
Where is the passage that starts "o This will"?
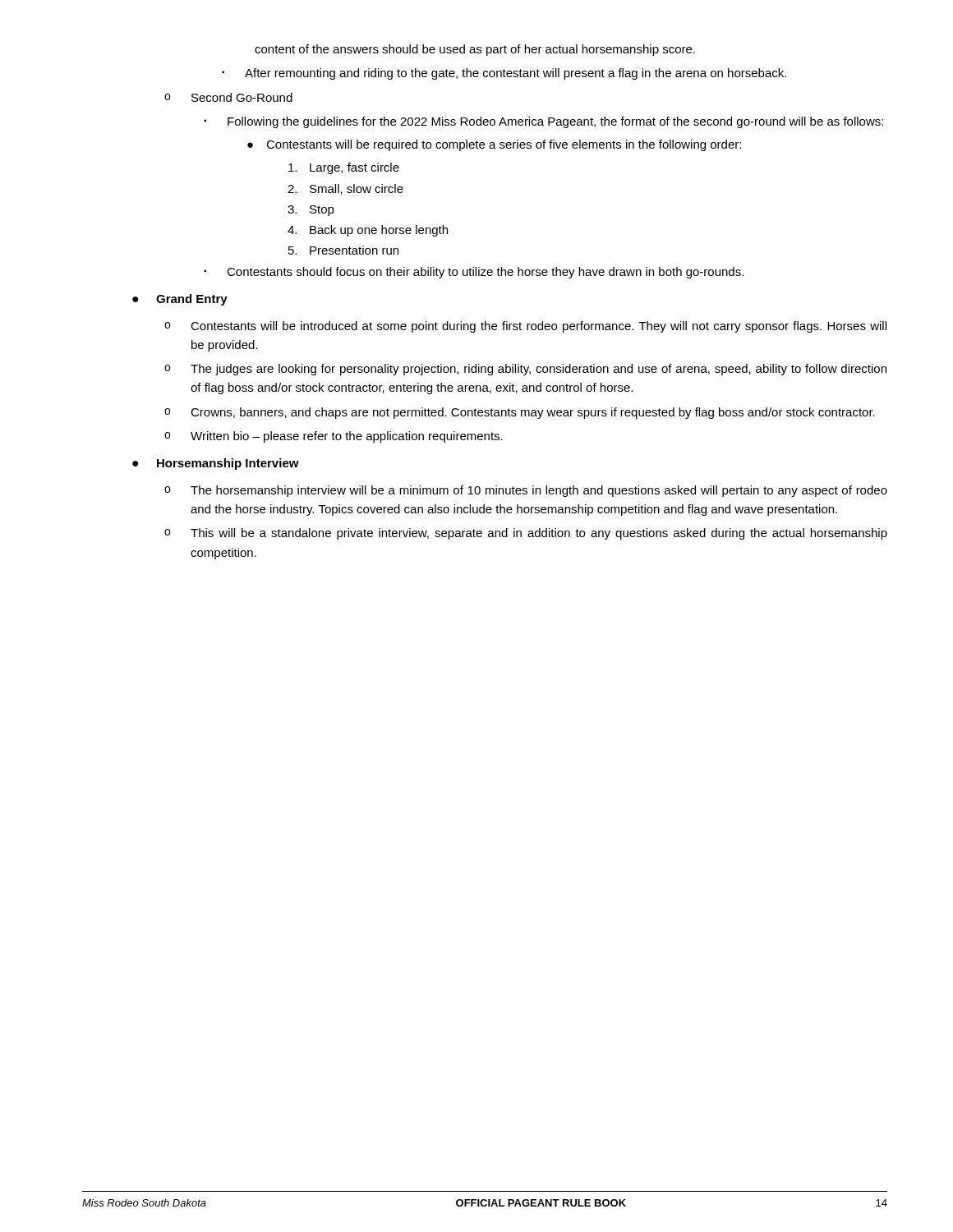[526, 543]
